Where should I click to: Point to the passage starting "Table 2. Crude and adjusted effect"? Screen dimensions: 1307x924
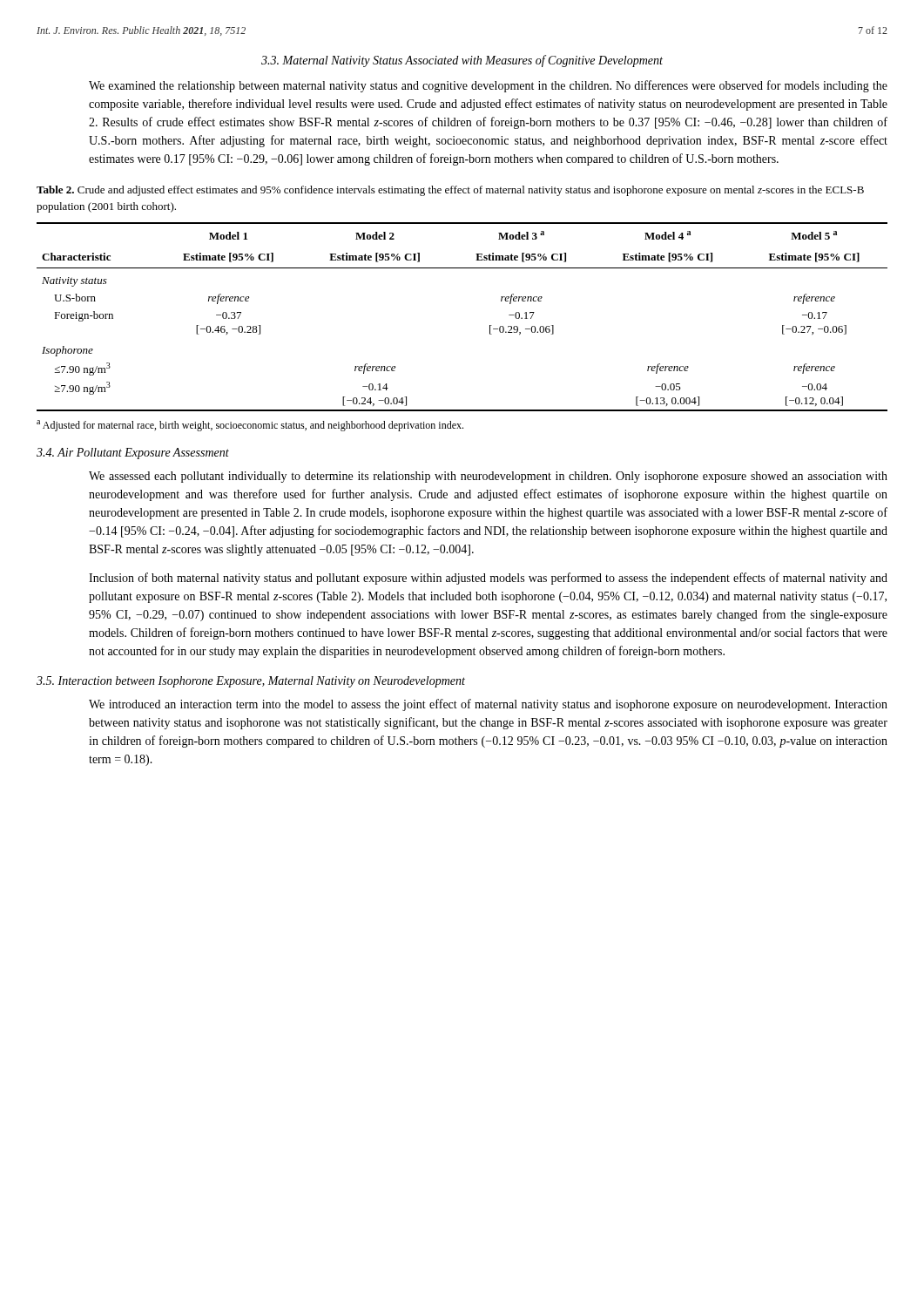(450, 198)
